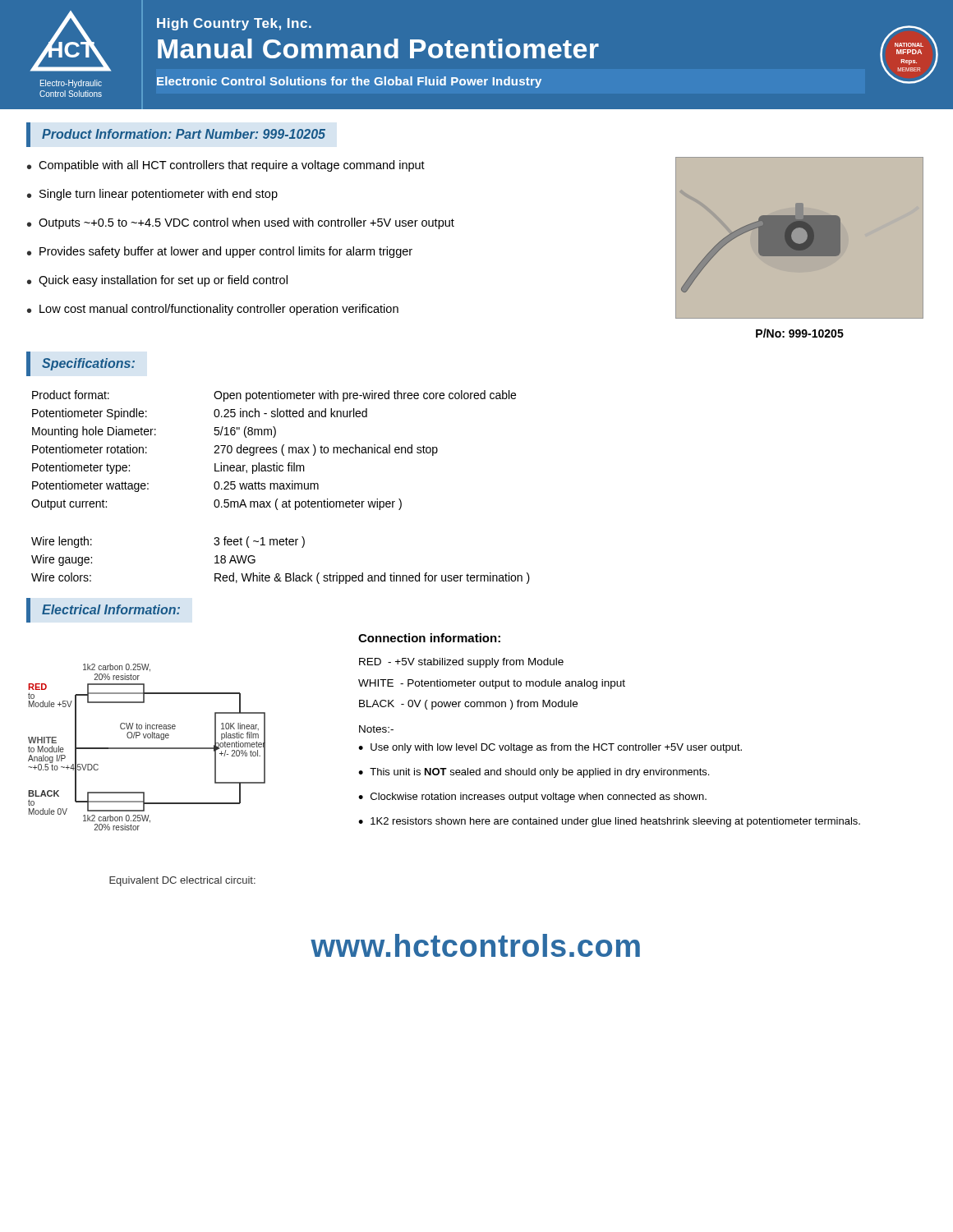Select the passage starting "• Low cost manual control/functionality controller"
The width and height of the screenshot is (953, 1232).
pyautogui.click(x=213, y=311)
